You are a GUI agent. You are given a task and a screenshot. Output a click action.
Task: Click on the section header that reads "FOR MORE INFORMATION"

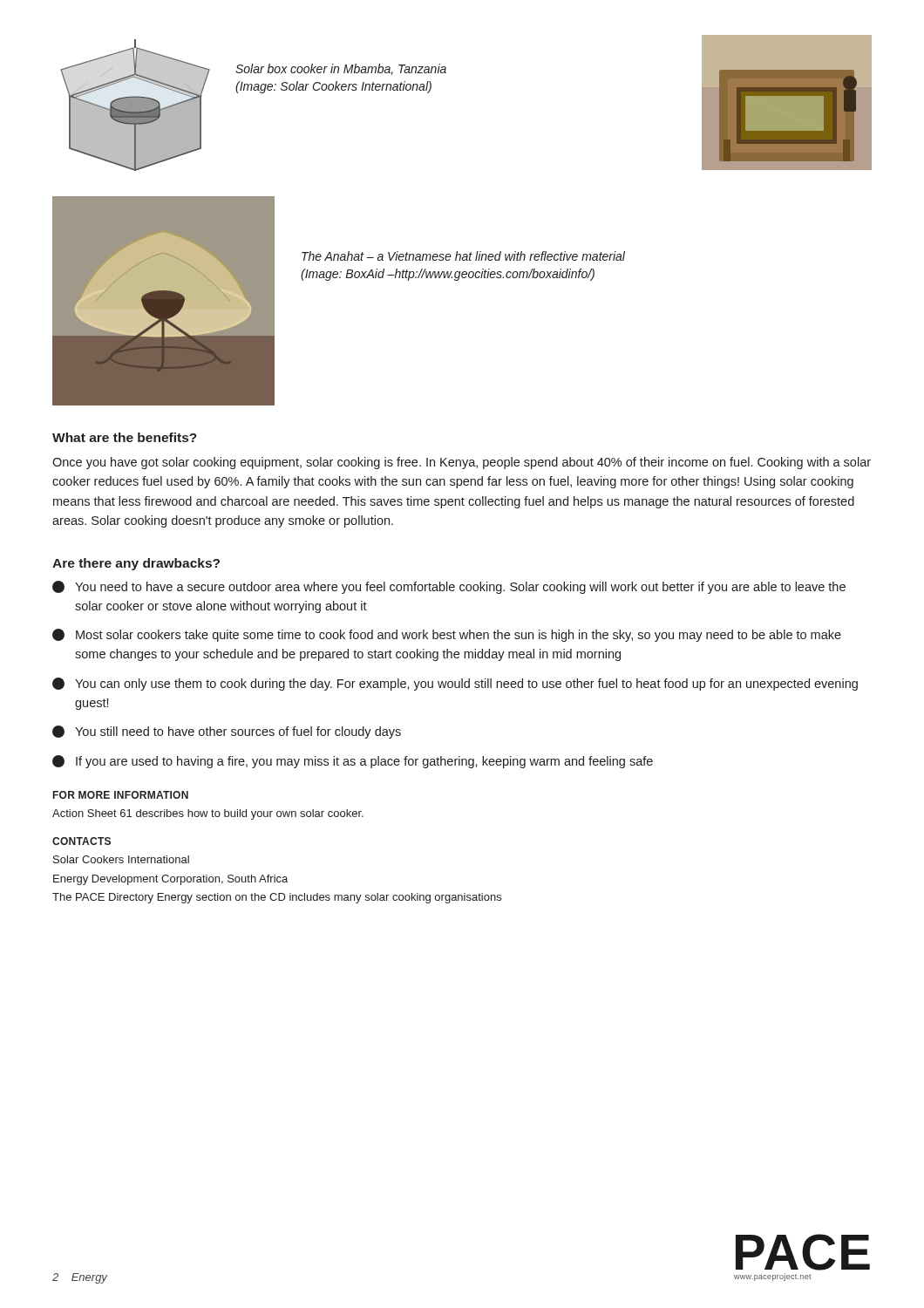coord(121,795)
